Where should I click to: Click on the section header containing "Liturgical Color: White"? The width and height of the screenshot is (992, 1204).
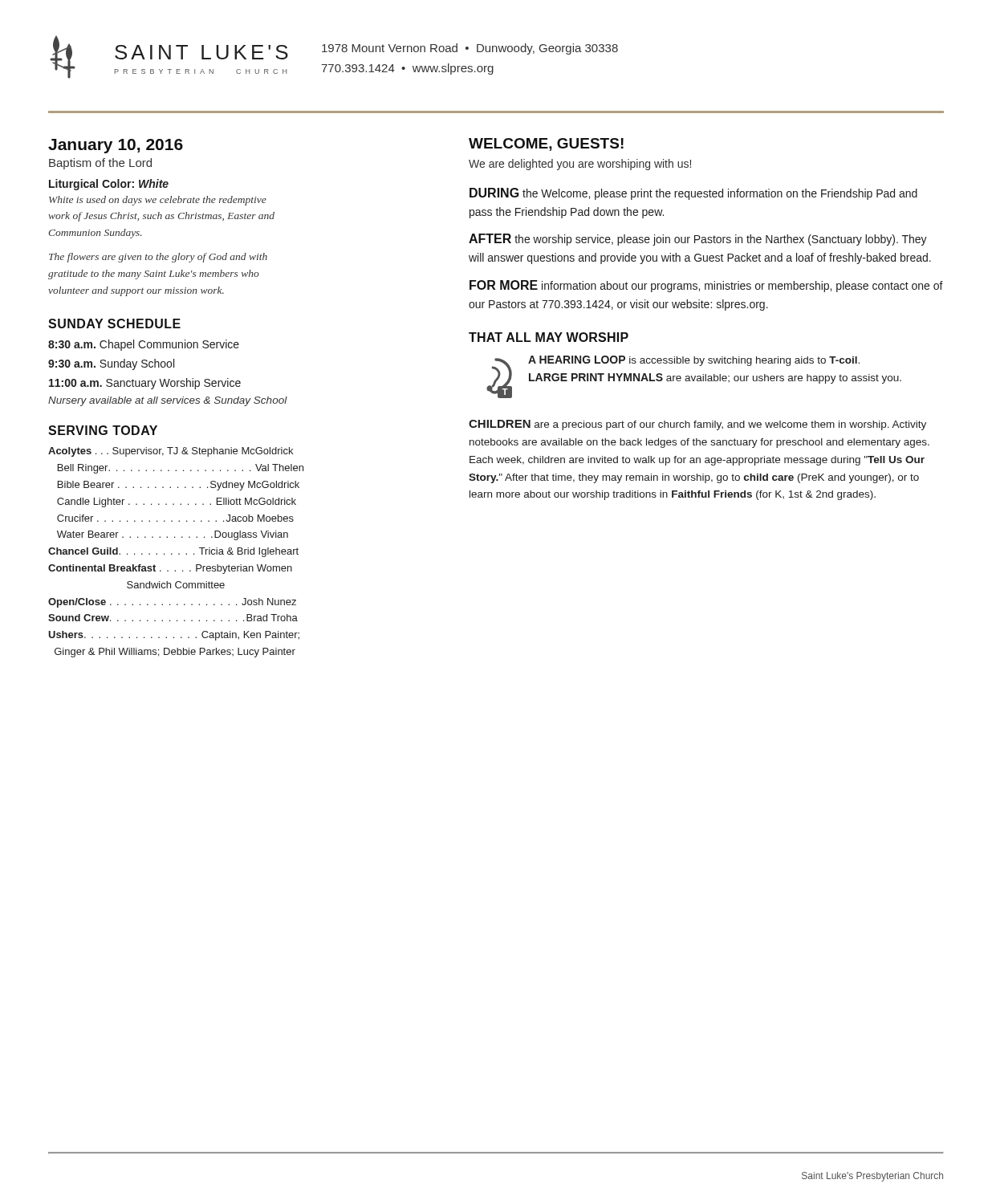pyautogui.click(x=108, y=184)
